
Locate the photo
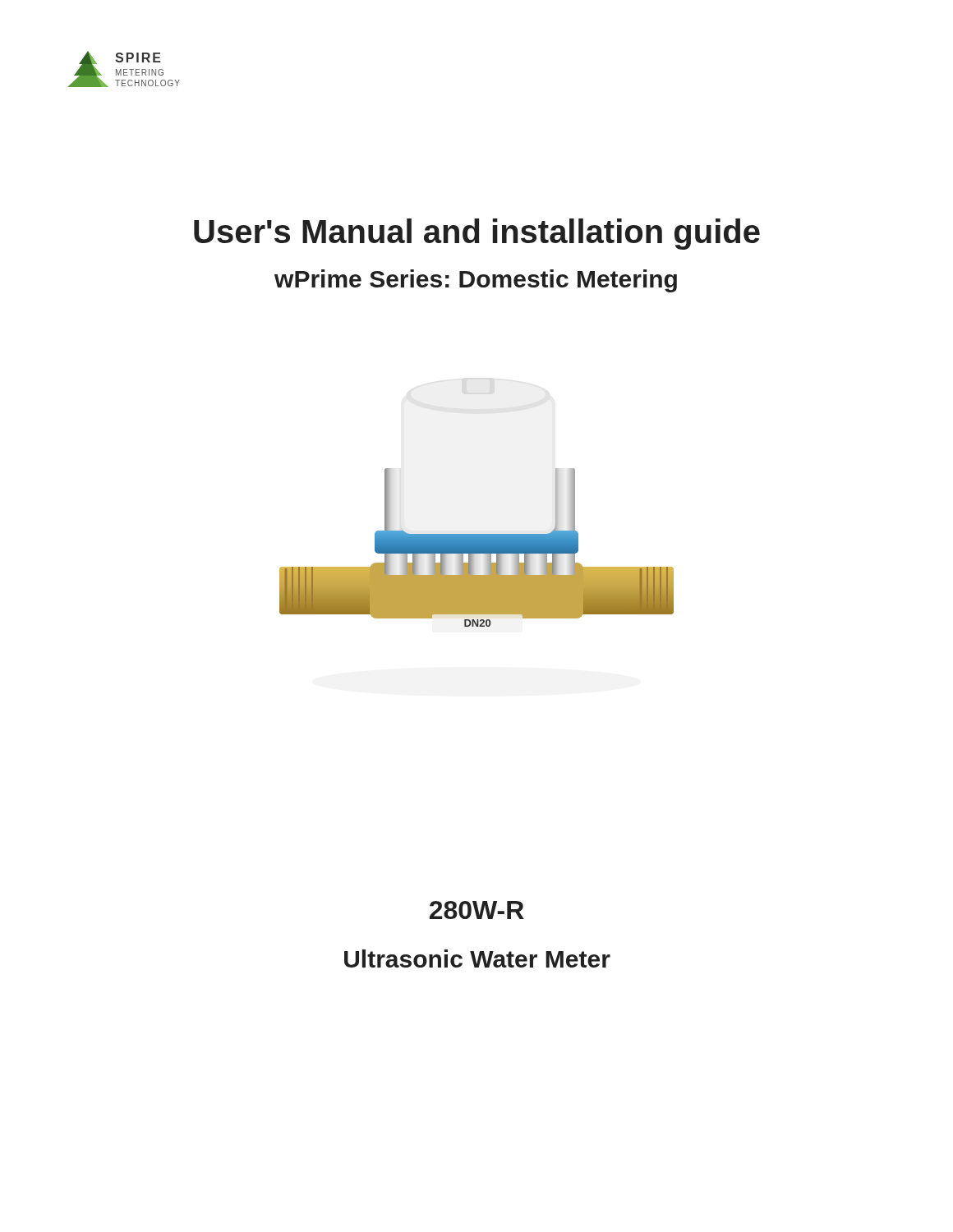(476, 531)
